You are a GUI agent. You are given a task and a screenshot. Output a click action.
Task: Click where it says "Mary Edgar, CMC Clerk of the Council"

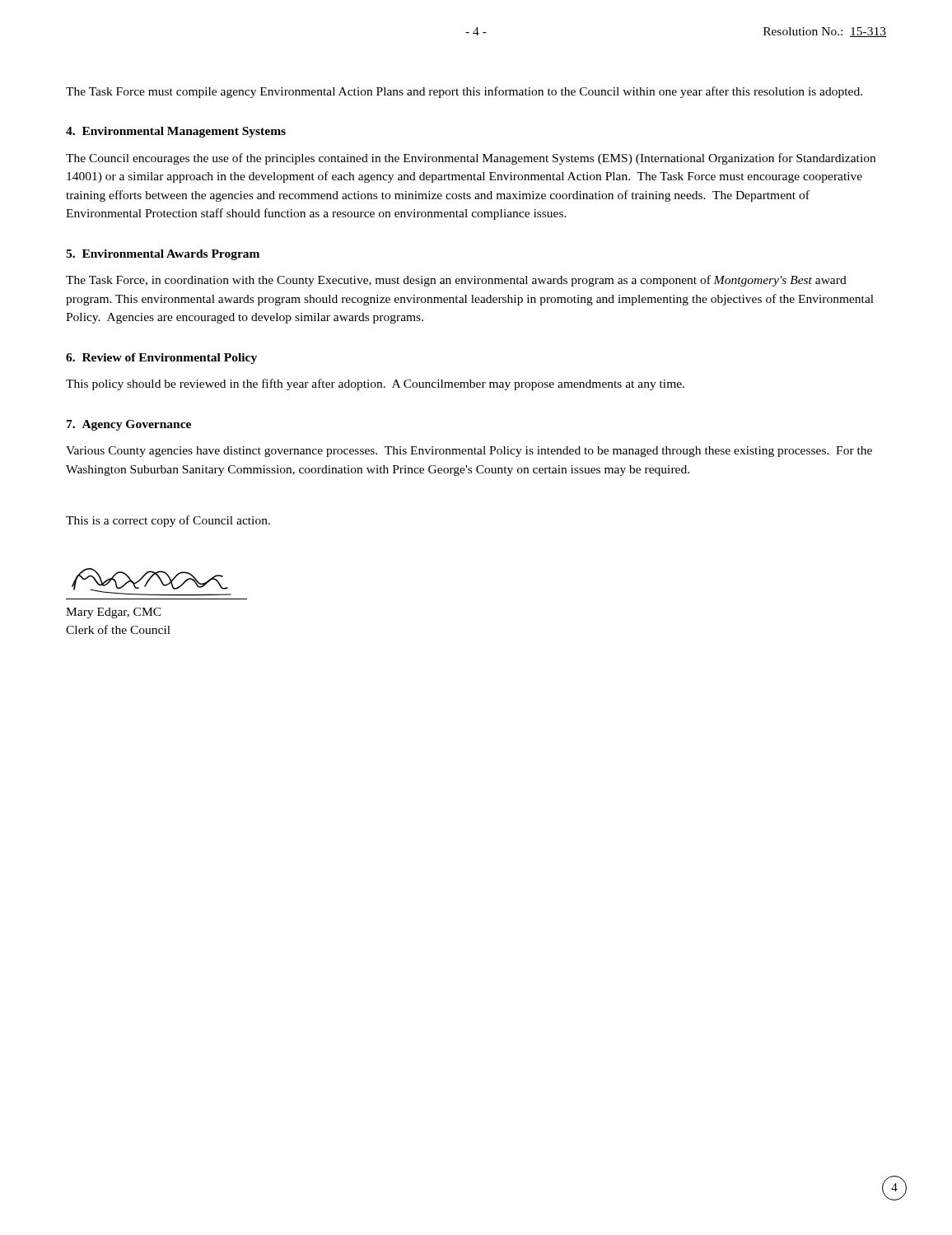(x=156, y=596)
